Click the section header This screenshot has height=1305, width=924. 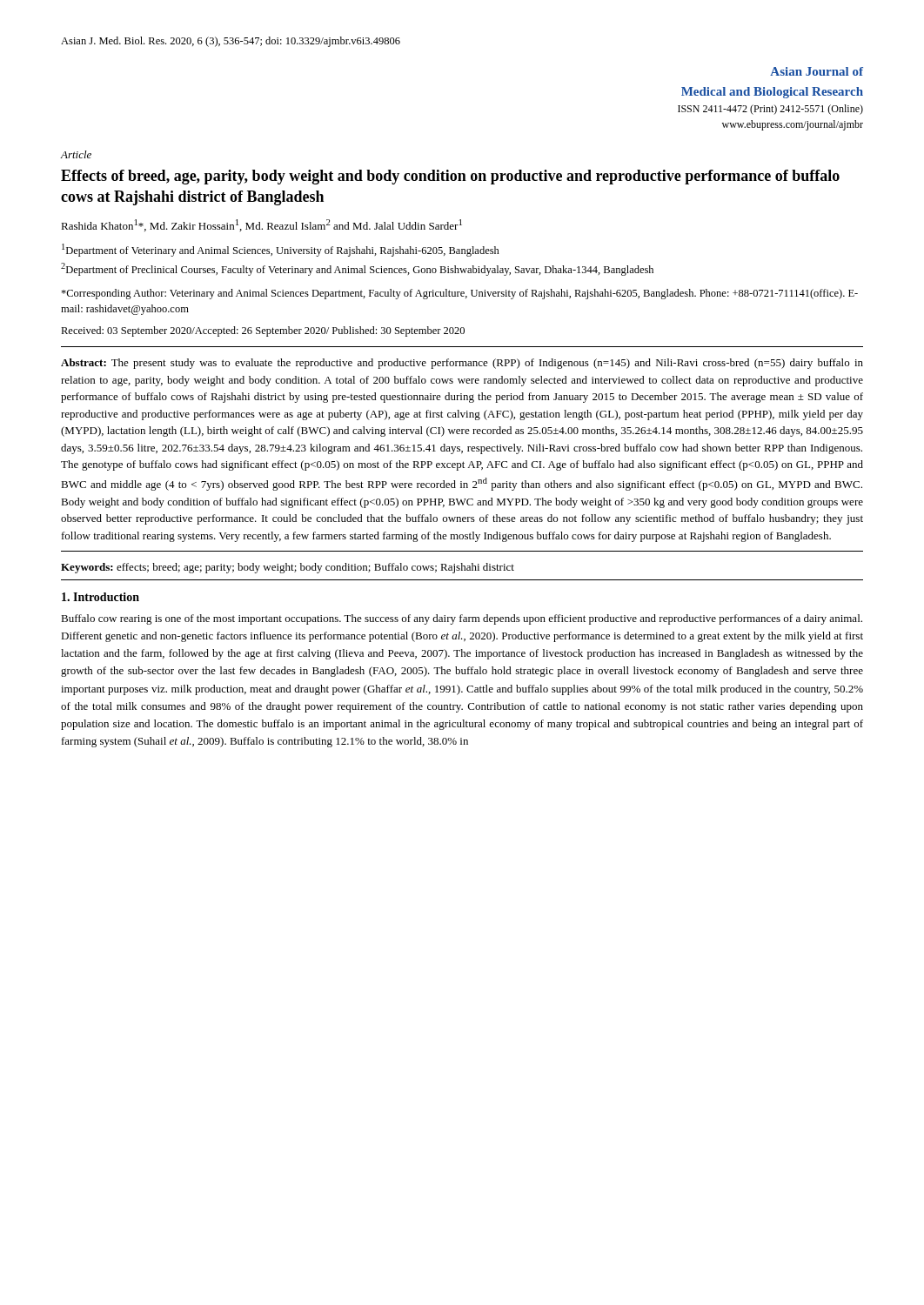[100, 597]
